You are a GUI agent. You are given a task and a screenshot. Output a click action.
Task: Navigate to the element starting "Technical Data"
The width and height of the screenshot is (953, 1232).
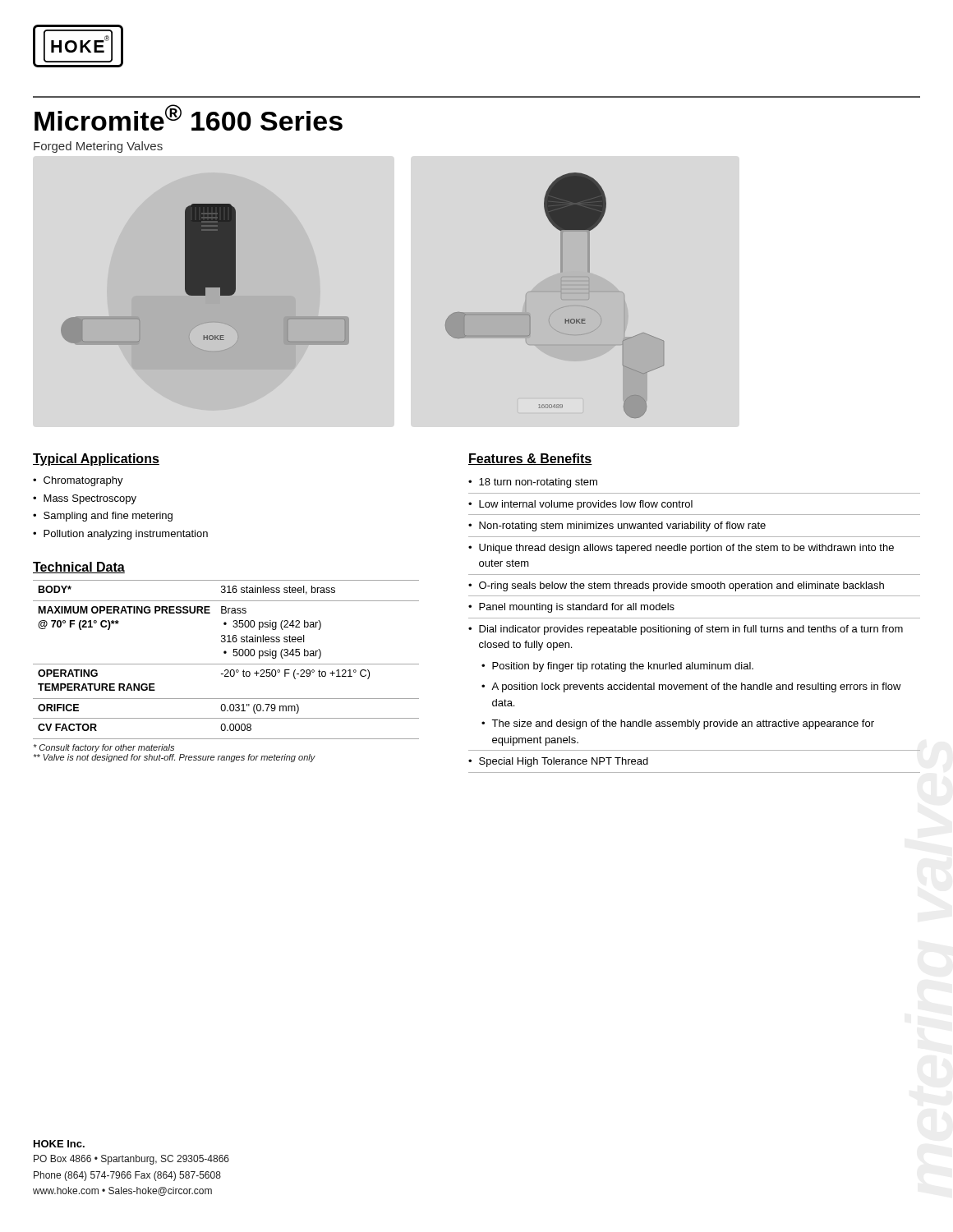79,567
